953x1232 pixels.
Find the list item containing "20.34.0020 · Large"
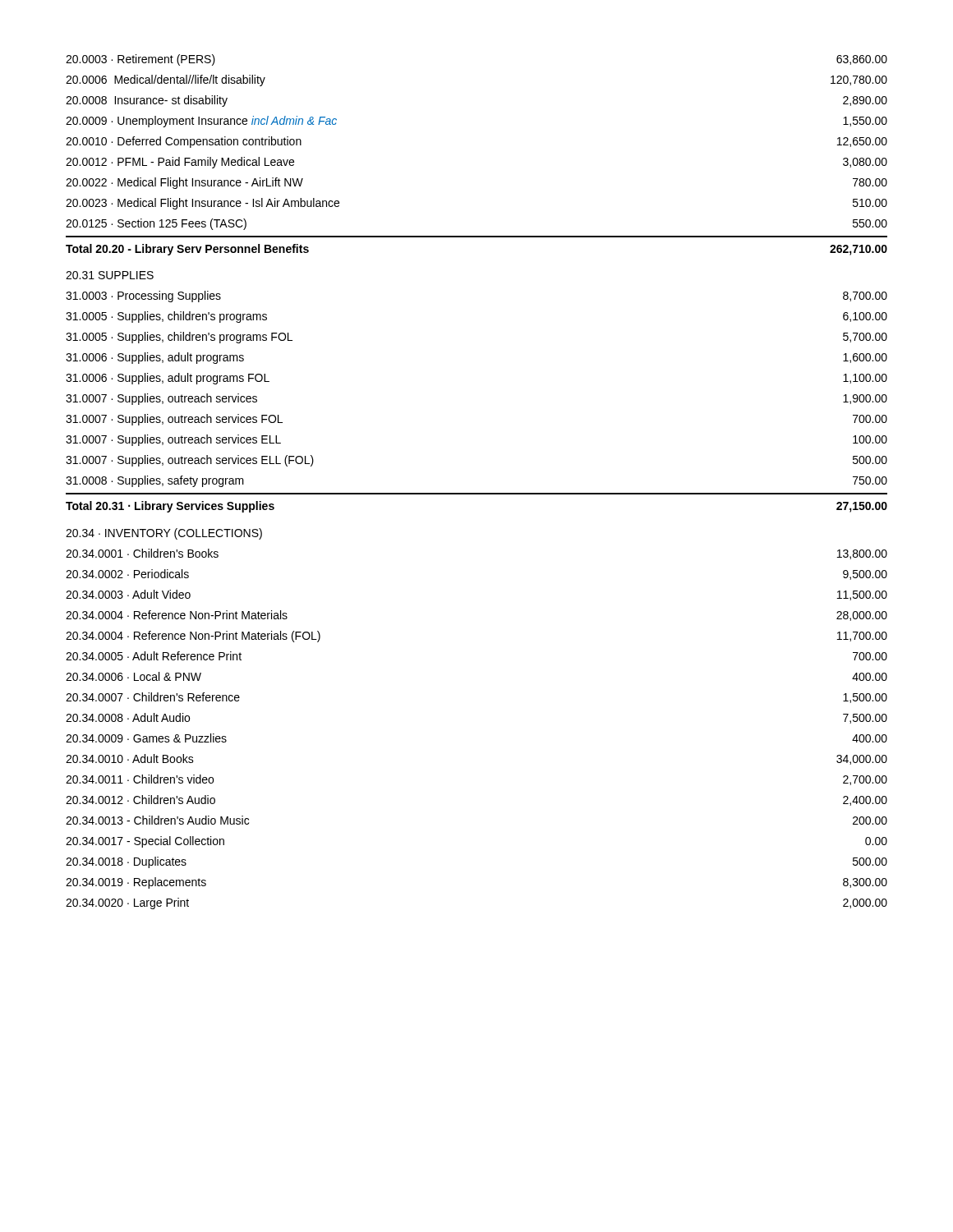tap(122, 903)
